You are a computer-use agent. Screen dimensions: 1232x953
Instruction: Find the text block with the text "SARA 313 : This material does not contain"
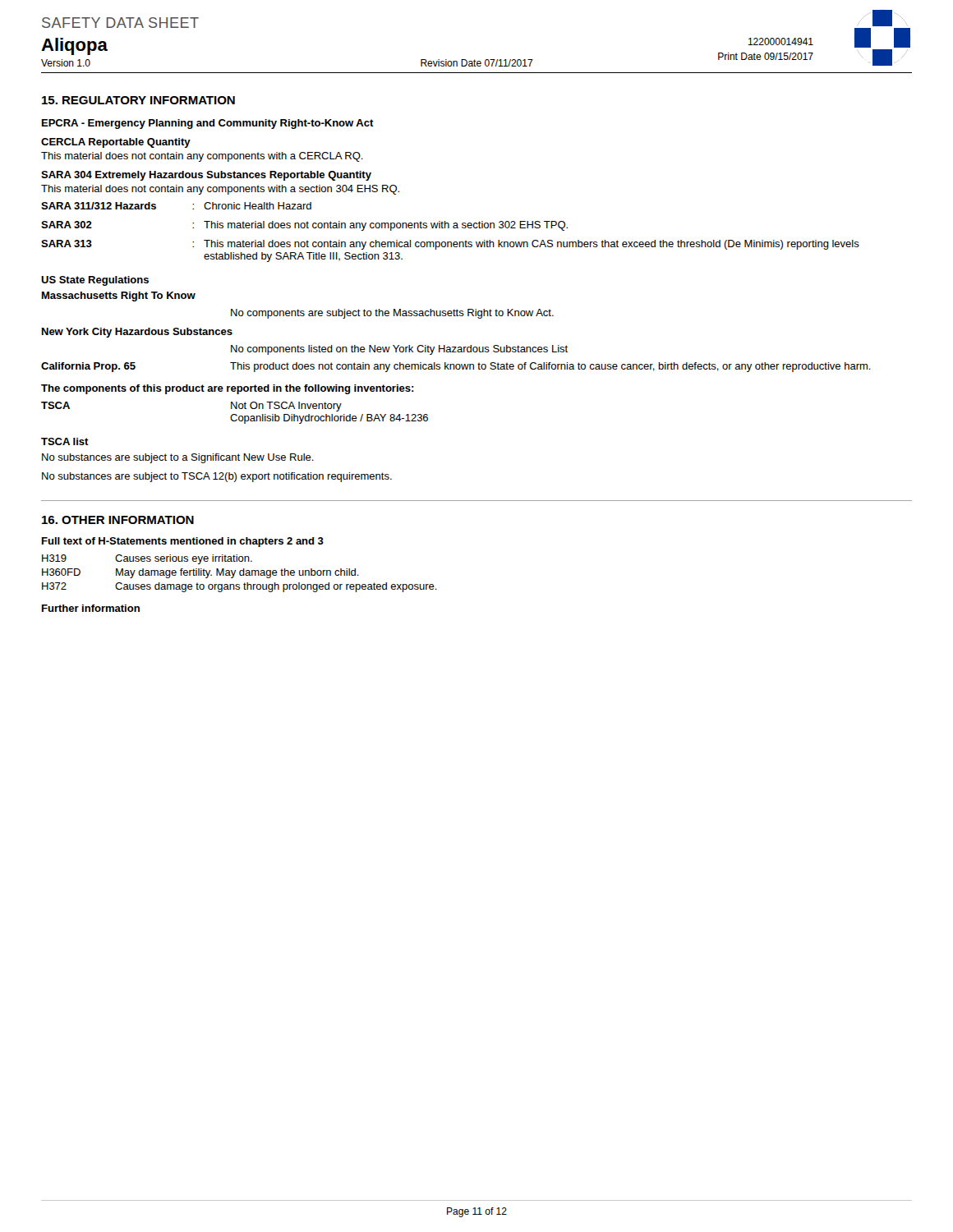point(476,250)
